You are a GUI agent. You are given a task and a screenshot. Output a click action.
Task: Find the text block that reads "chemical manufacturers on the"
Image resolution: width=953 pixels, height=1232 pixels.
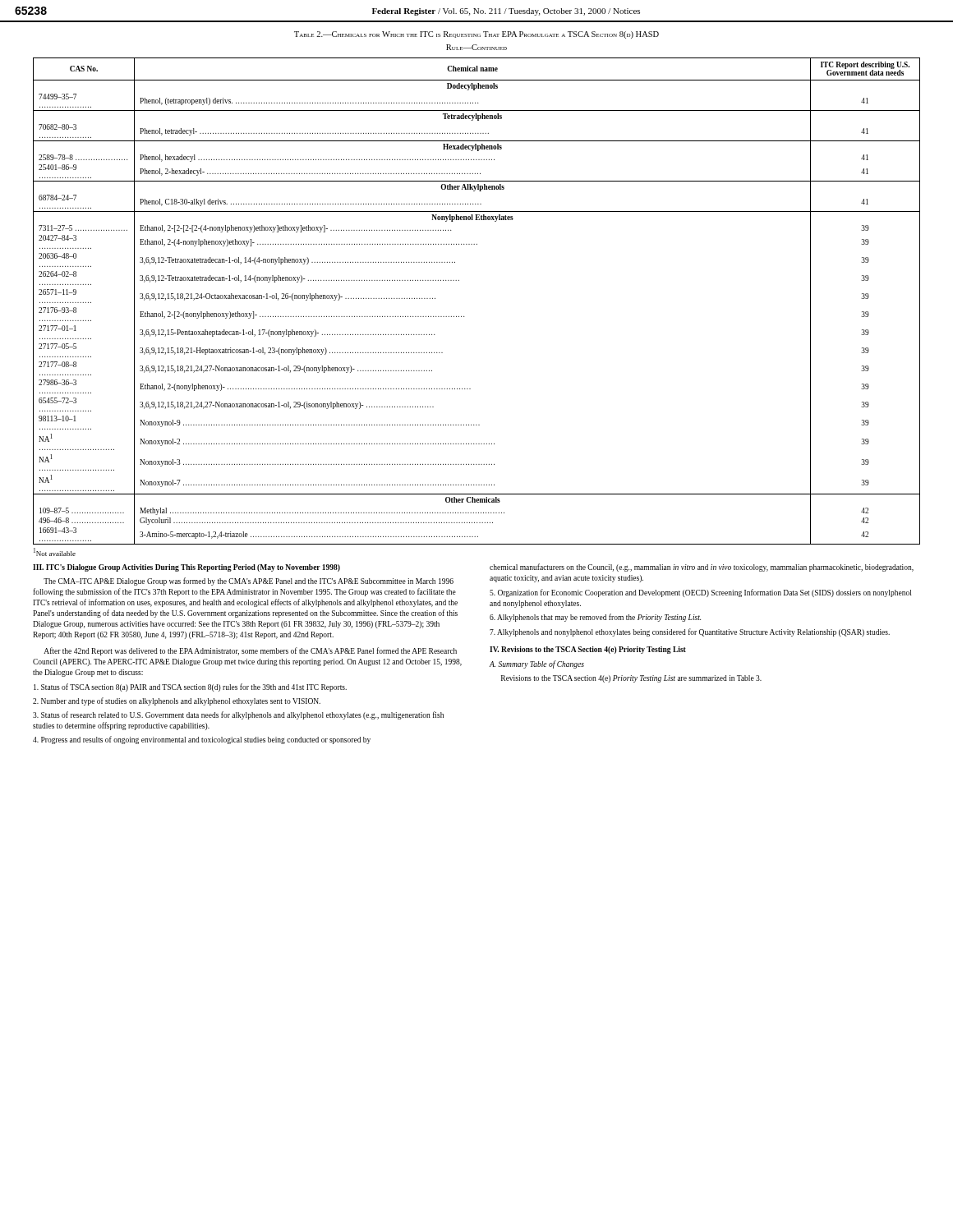point(702,573)
